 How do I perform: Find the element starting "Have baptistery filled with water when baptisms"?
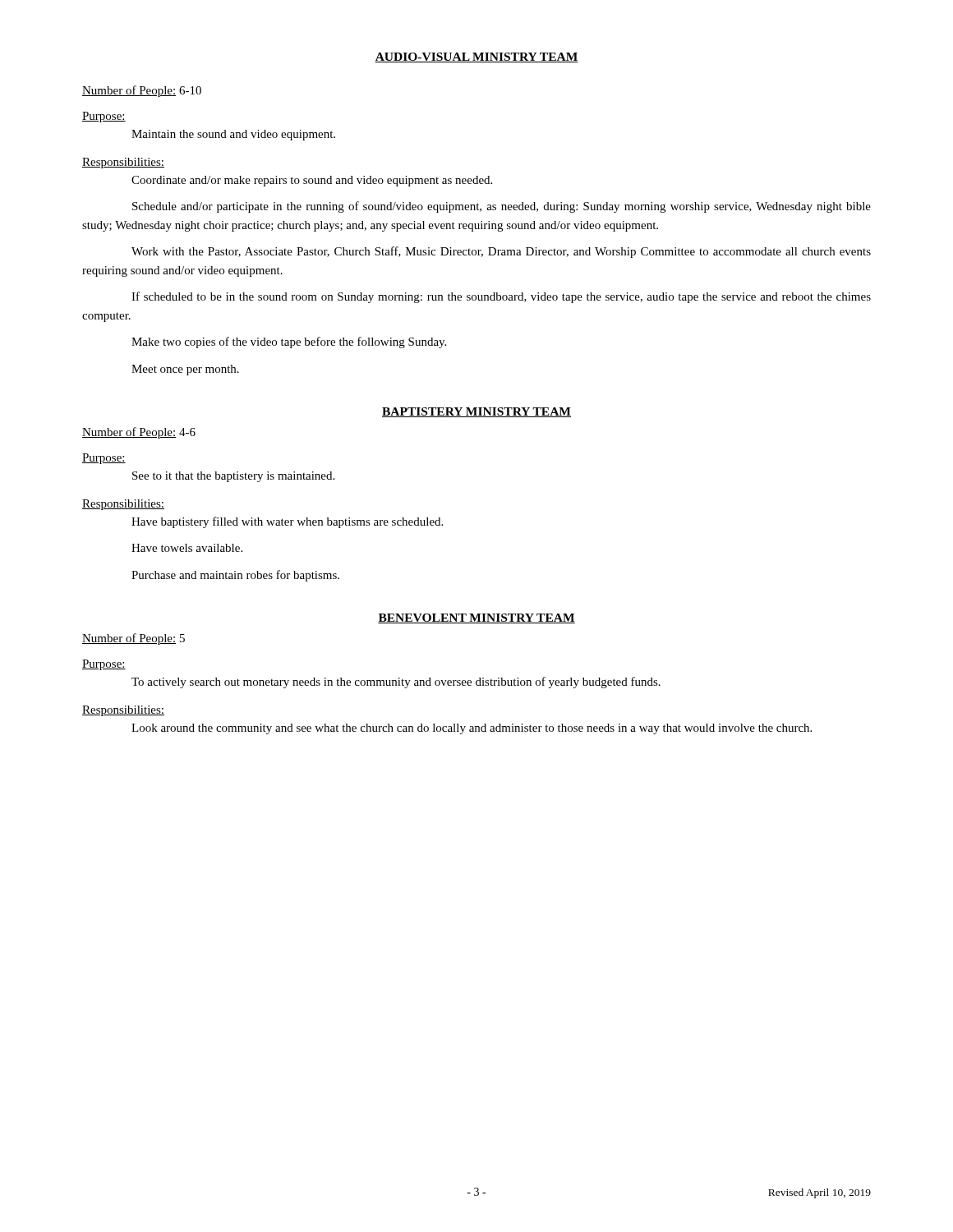coord(288,521)
